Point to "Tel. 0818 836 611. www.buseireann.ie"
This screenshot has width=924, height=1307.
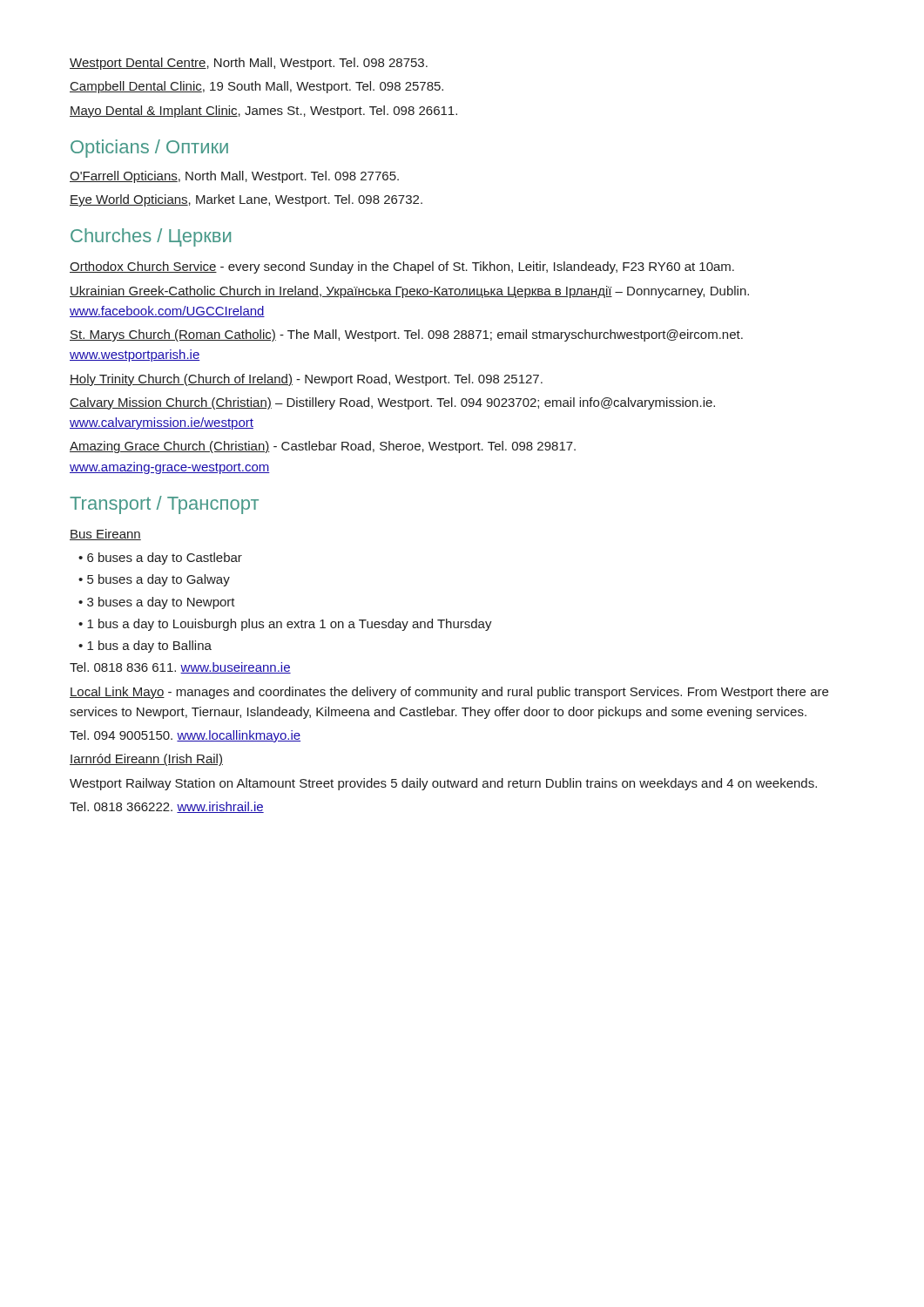pos(180,667)
